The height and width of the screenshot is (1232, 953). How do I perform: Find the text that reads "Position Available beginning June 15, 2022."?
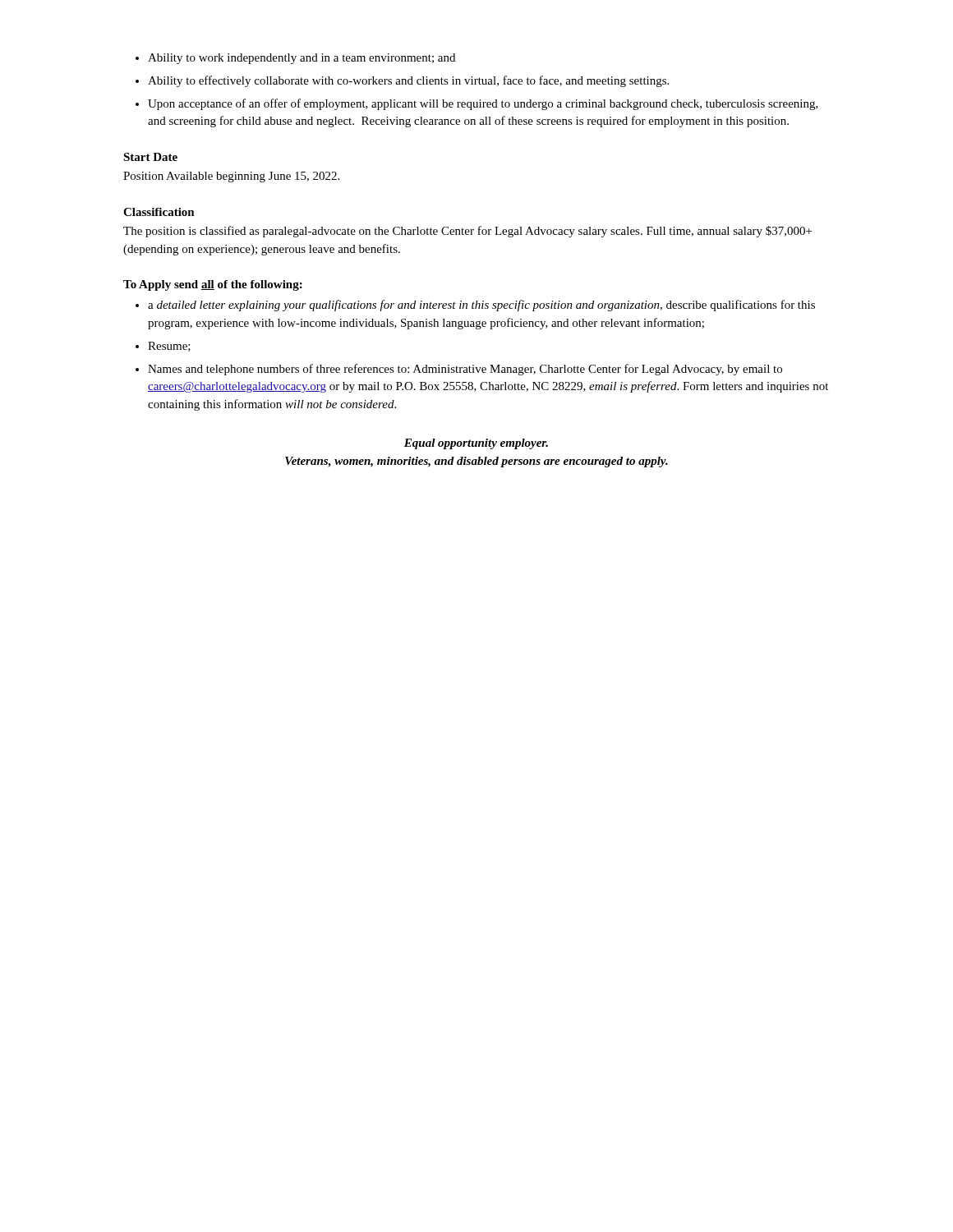(232, 176)
